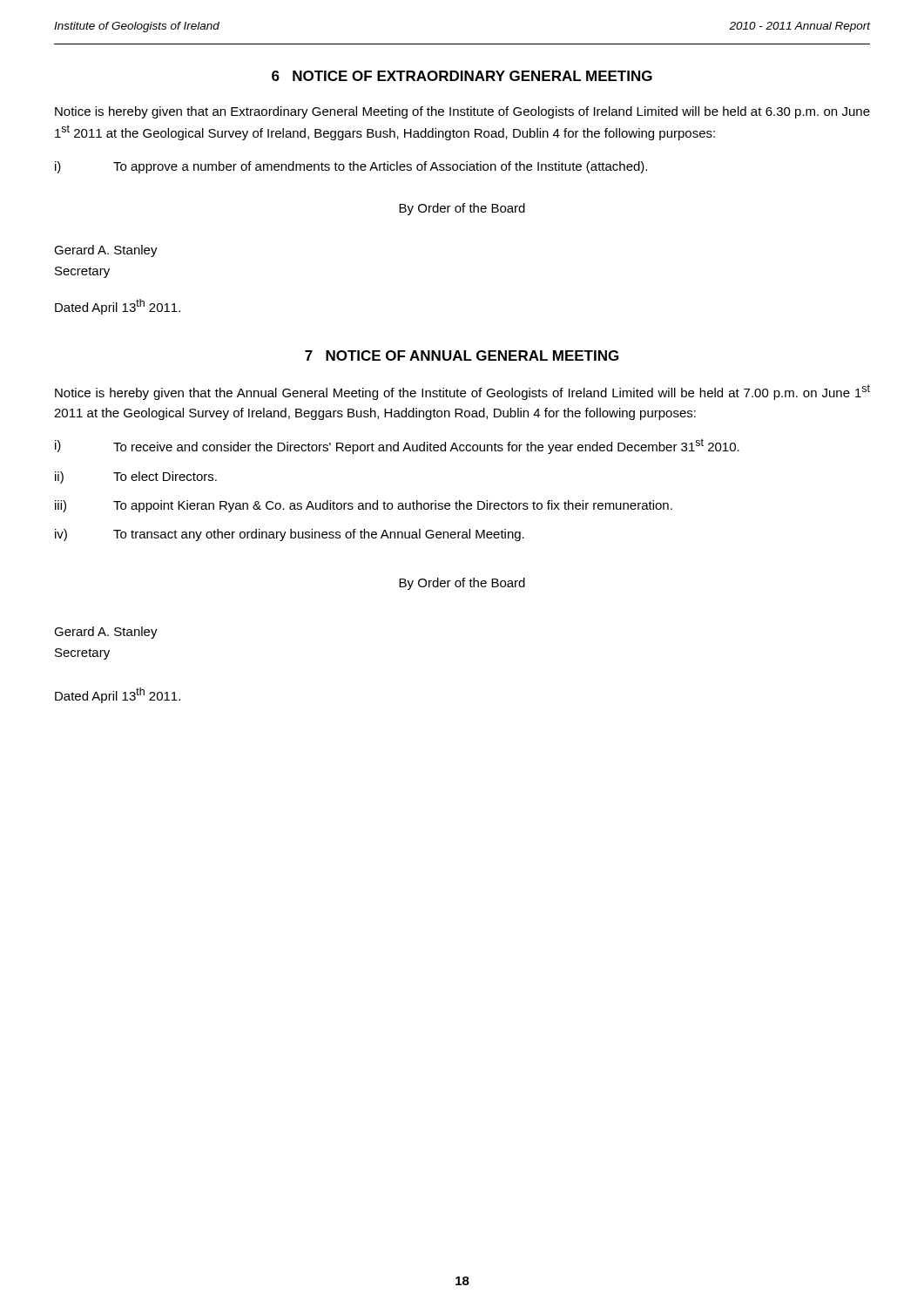Point to "ii) To elect Directors."
924x1307 pixels.
coord(136,477)
